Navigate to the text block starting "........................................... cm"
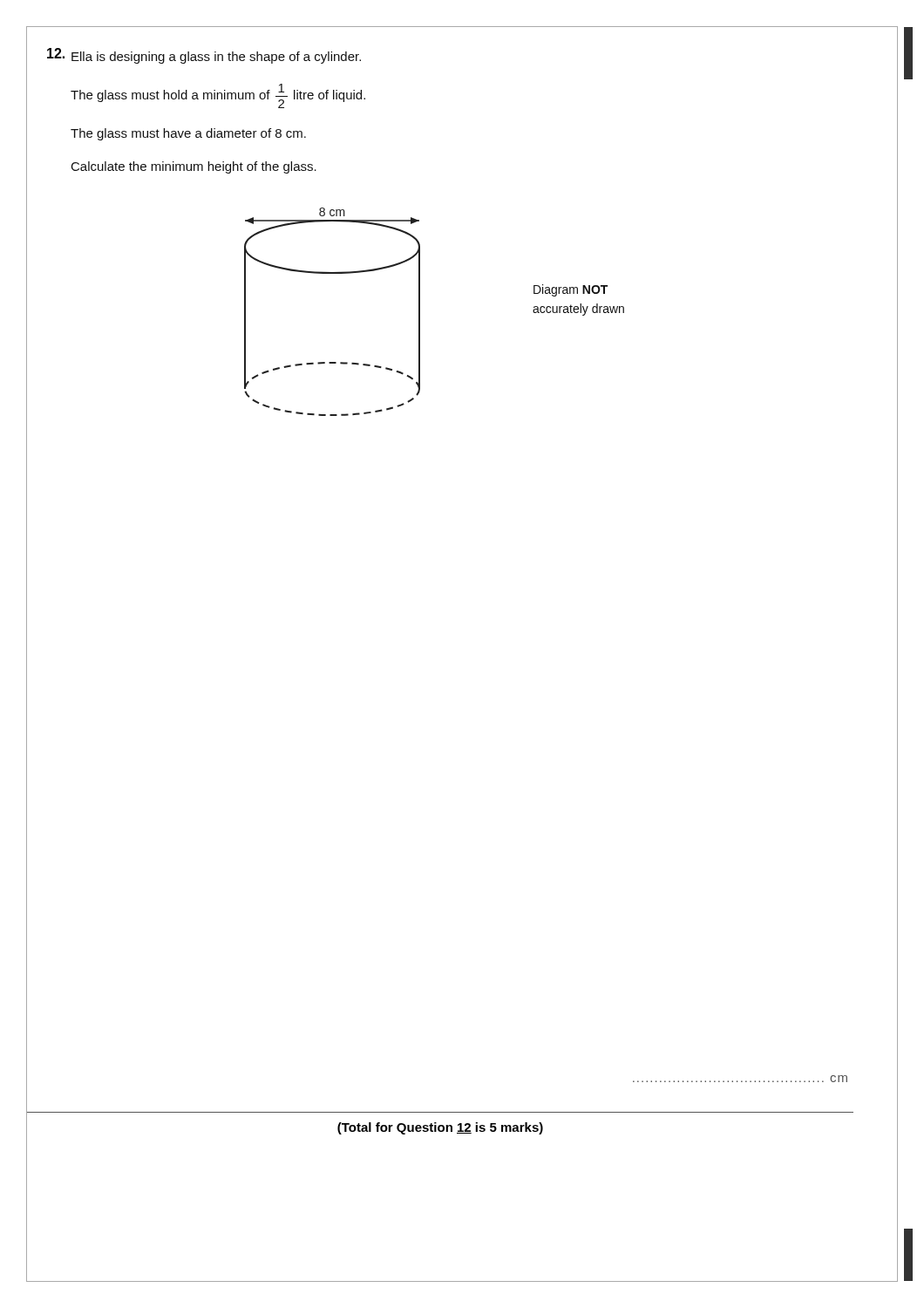The image size is (924, 1308). point(740,1077)
